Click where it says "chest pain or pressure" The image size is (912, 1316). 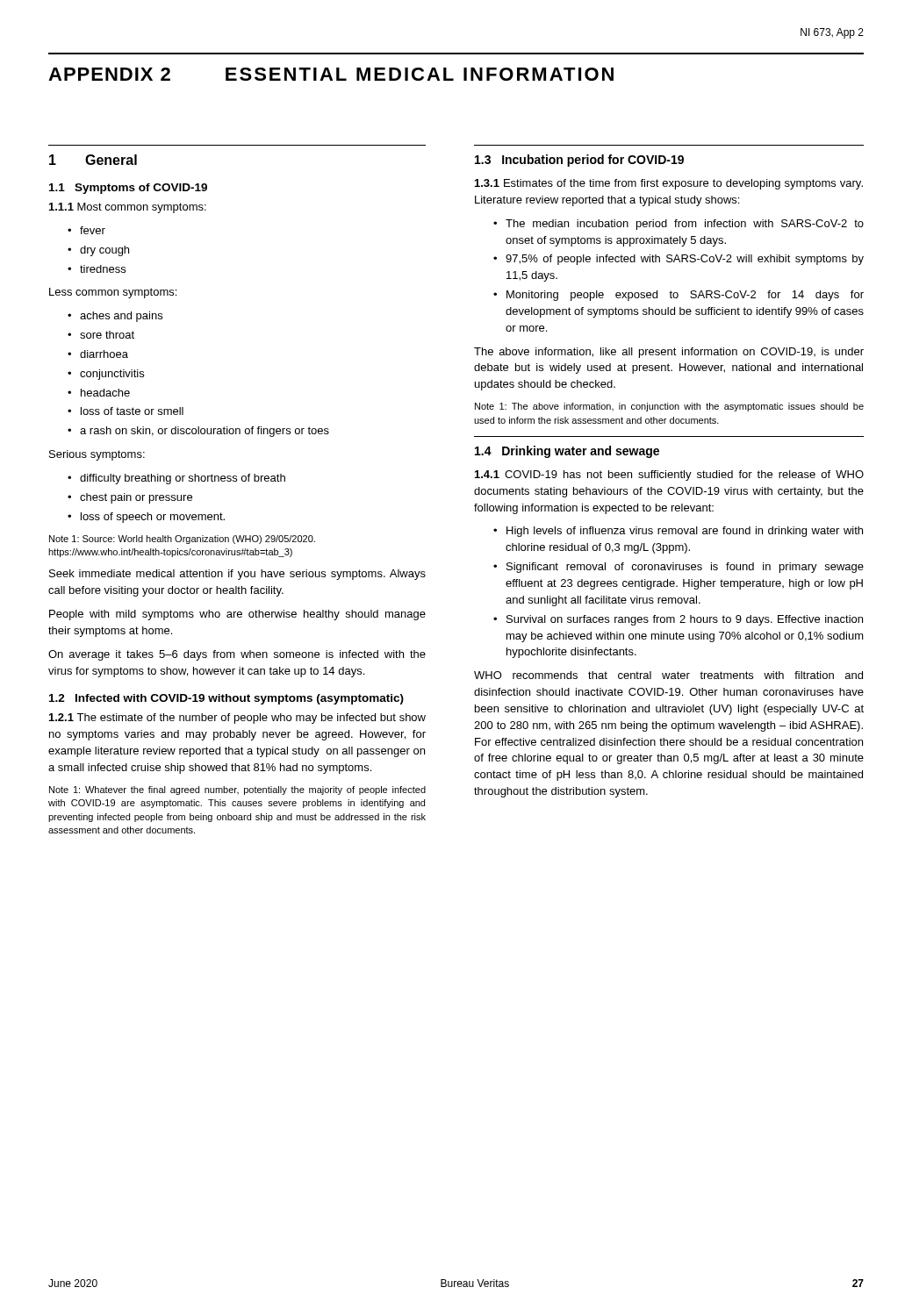pos(136,497)
